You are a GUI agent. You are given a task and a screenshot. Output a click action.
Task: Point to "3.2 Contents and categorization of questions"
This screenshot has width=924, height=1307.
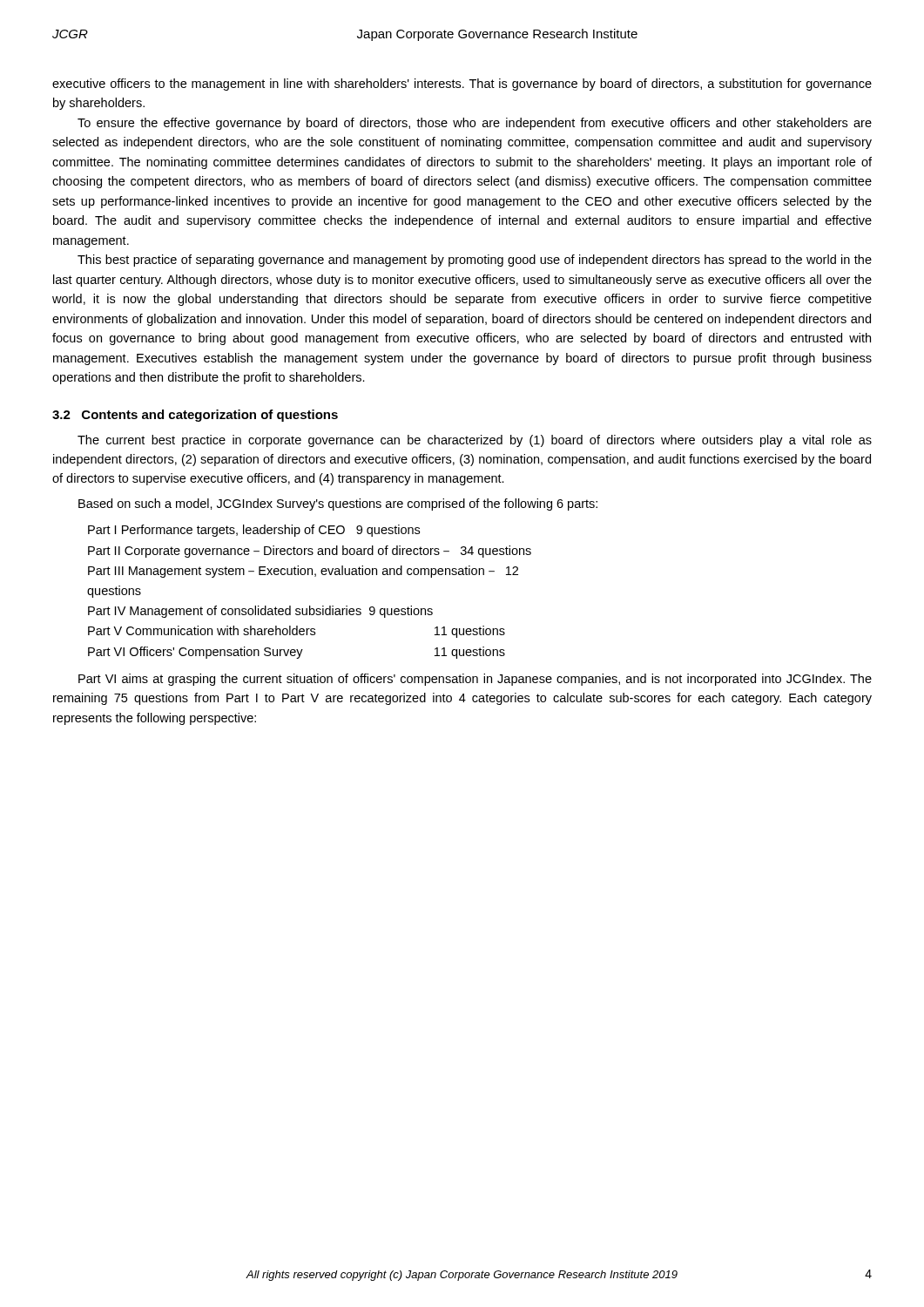[x=195, y=416]
